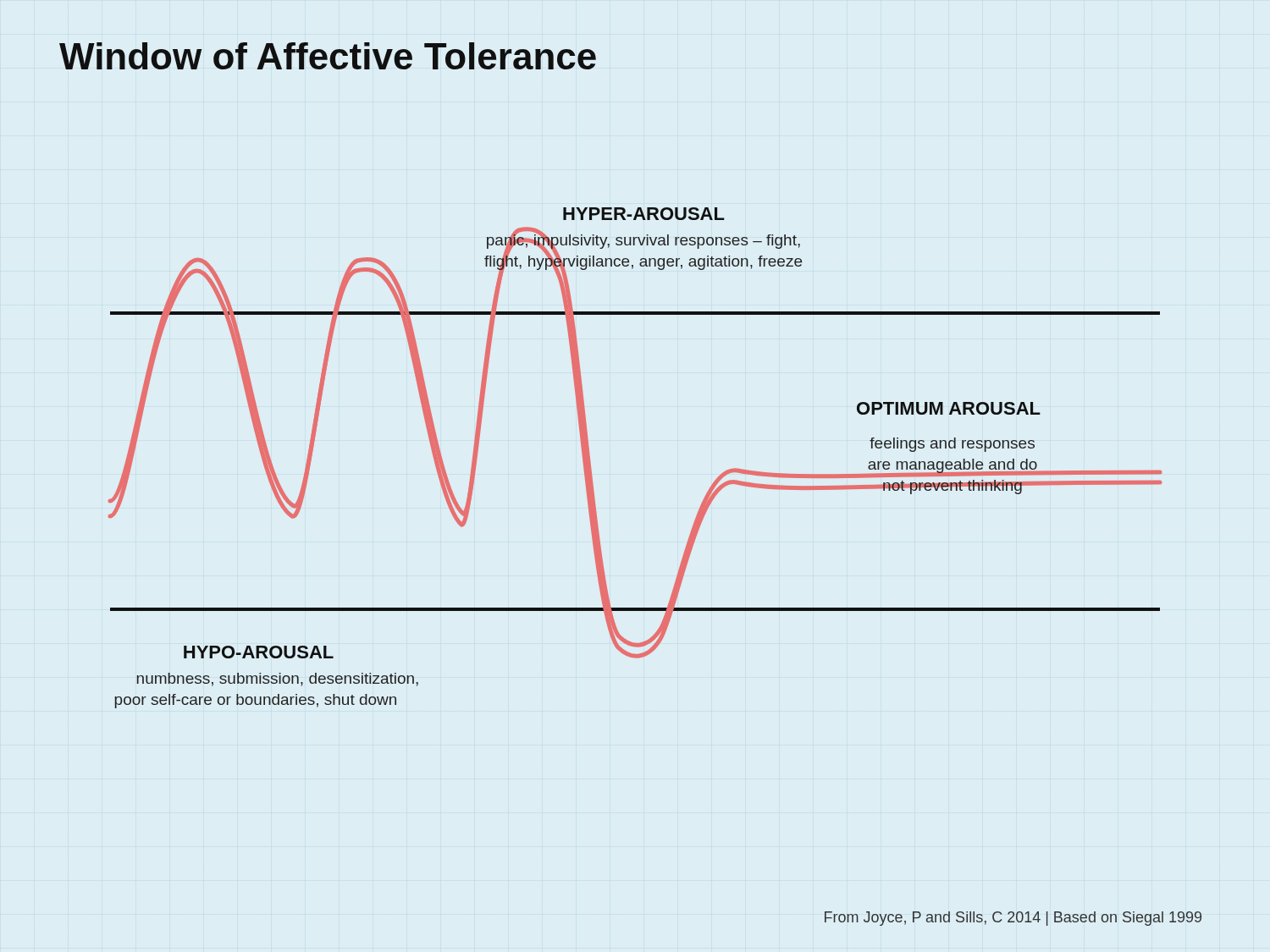Find "Window of Affective Tolerance" on this page
This screenshot has height=952, width=1270.
328,57
